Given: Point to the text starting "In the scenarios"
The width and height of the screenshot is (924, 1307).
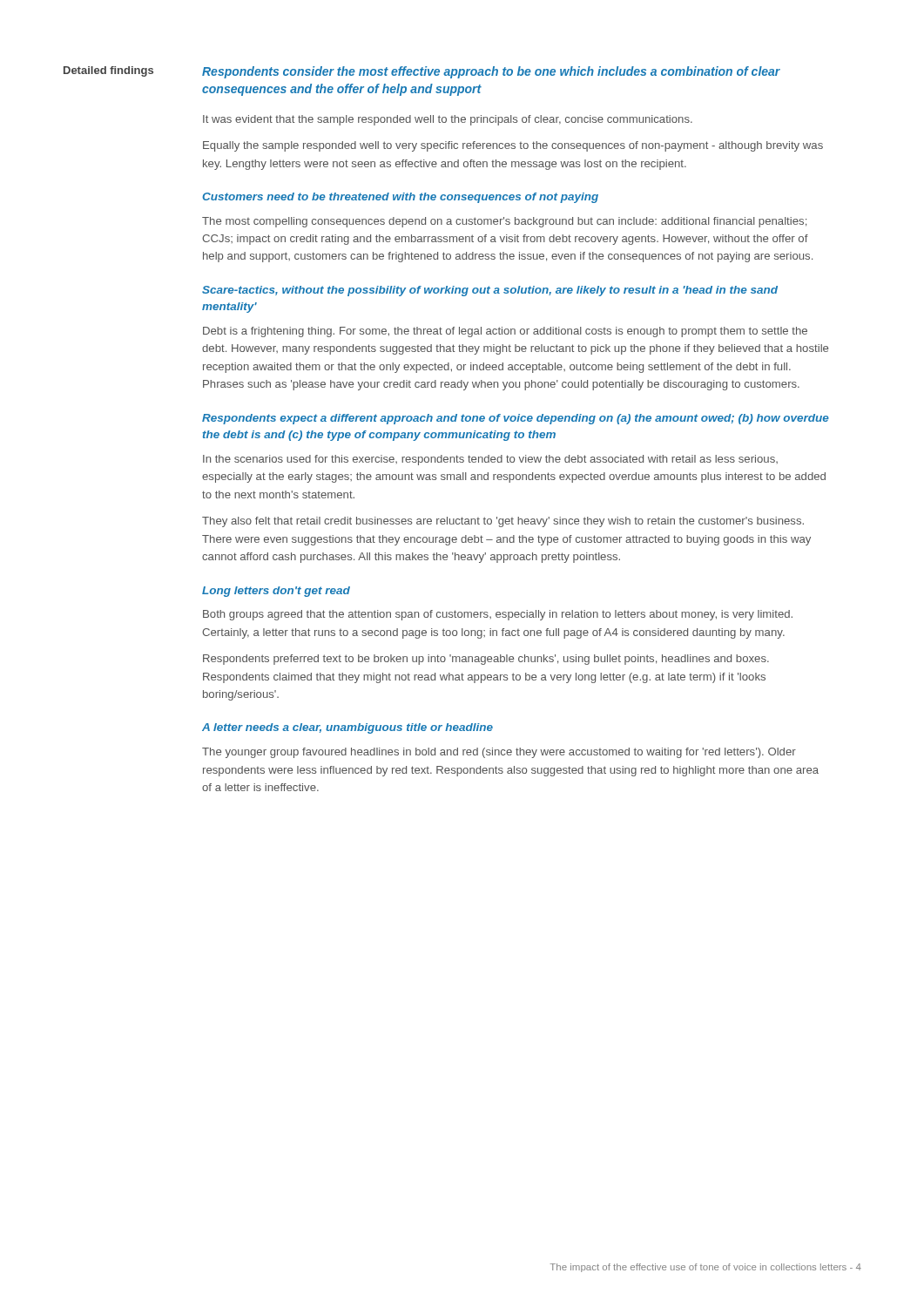Looking at the screenshot, I should (x=514, y=477).
